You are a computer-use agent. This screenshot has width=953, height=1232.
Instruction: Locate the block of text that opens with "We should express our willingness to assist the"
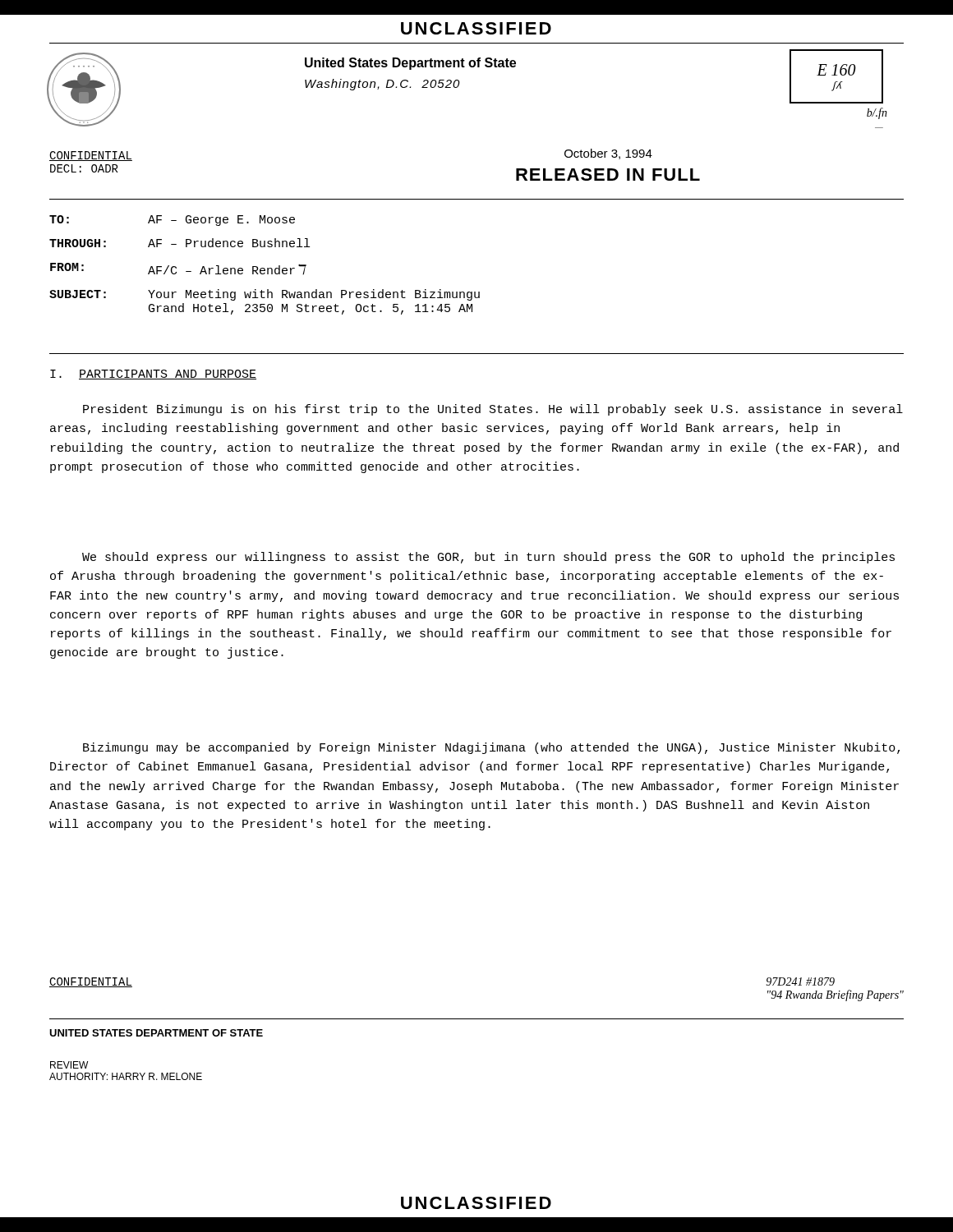tap(474, 606)
